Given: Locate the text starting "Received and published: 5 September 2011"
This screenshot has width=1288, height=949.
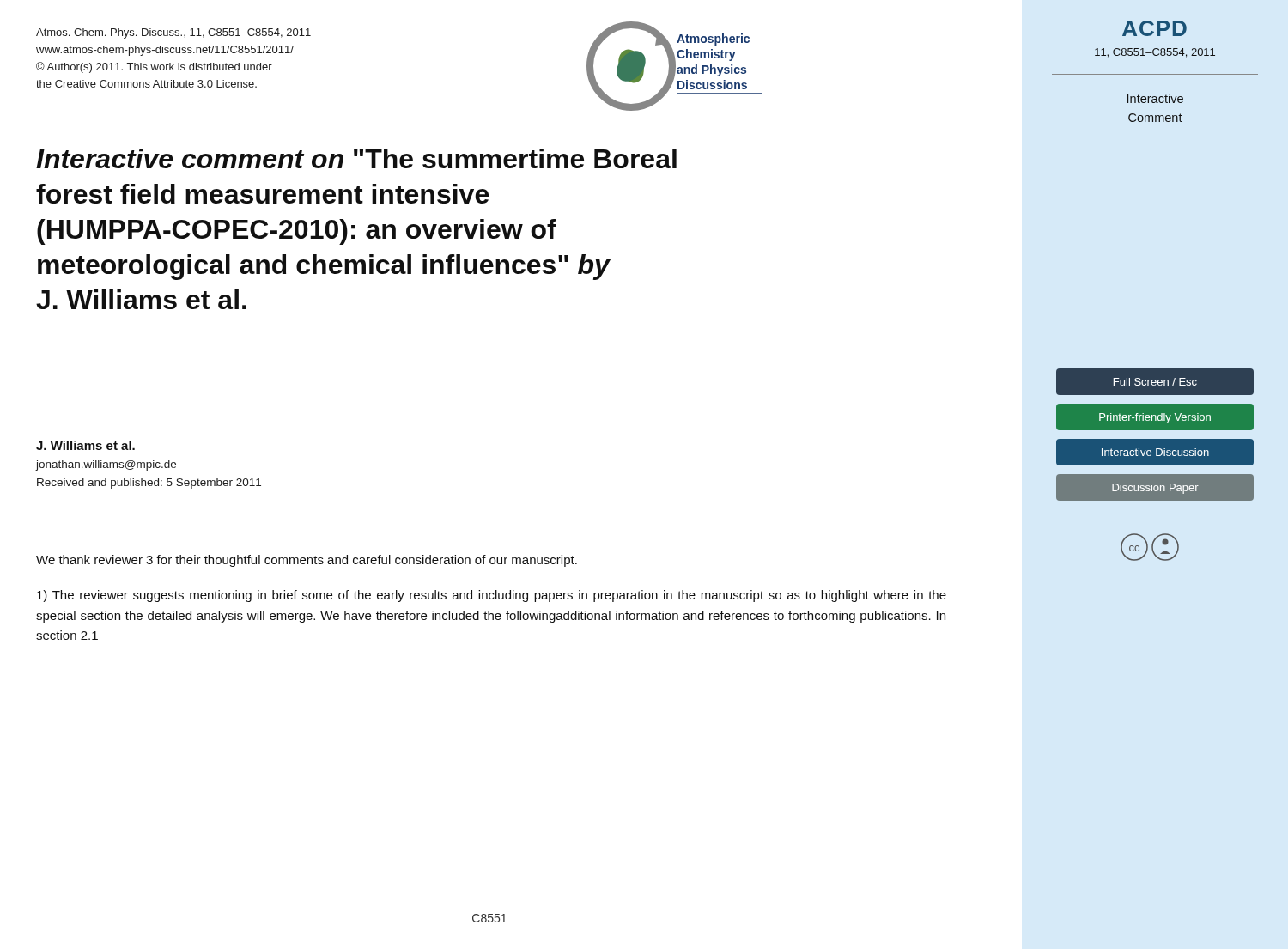Looking at the screenshot, I should pos(149,482).
